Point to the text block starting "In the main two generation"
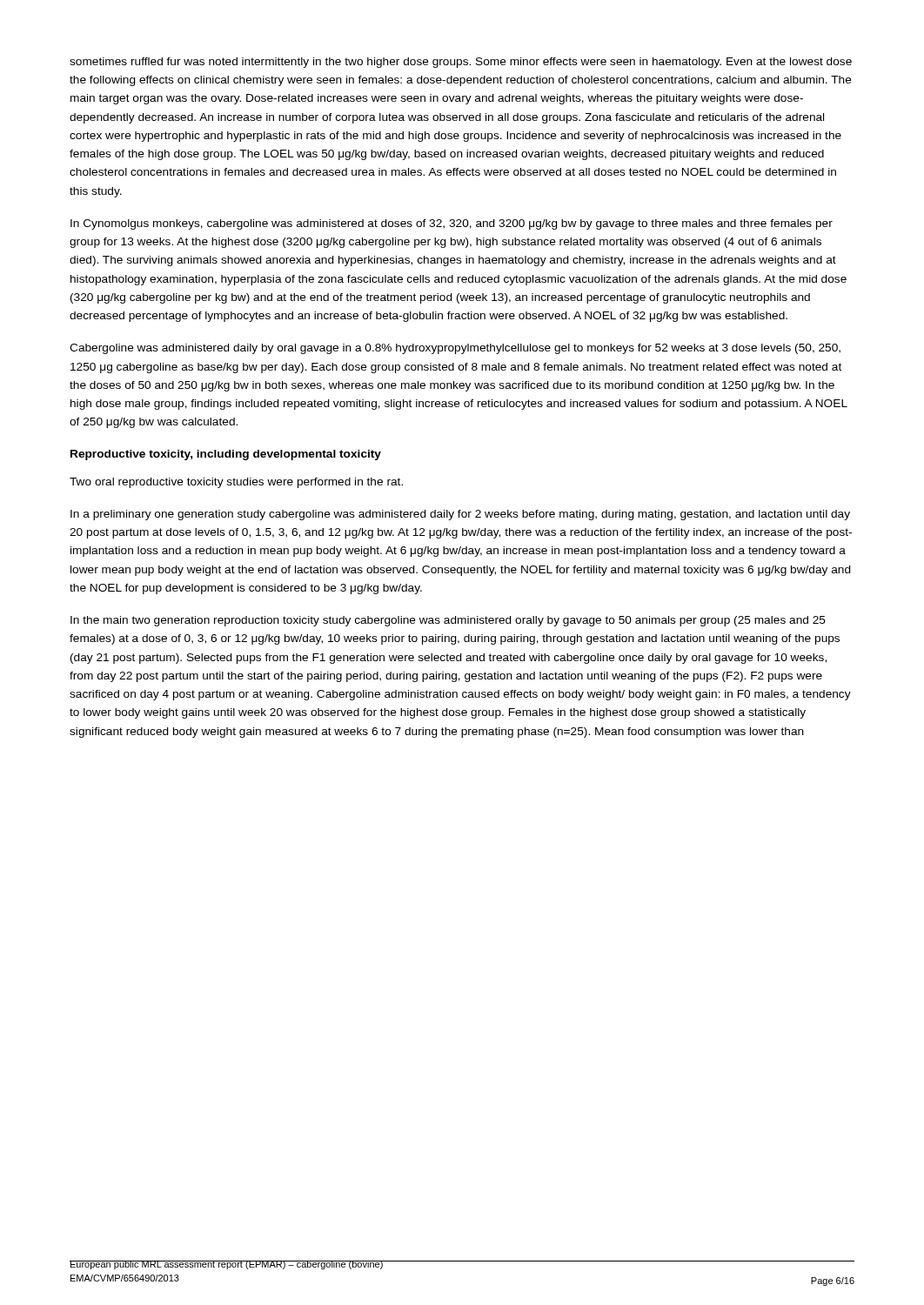924x1305 pixels. 460,675
